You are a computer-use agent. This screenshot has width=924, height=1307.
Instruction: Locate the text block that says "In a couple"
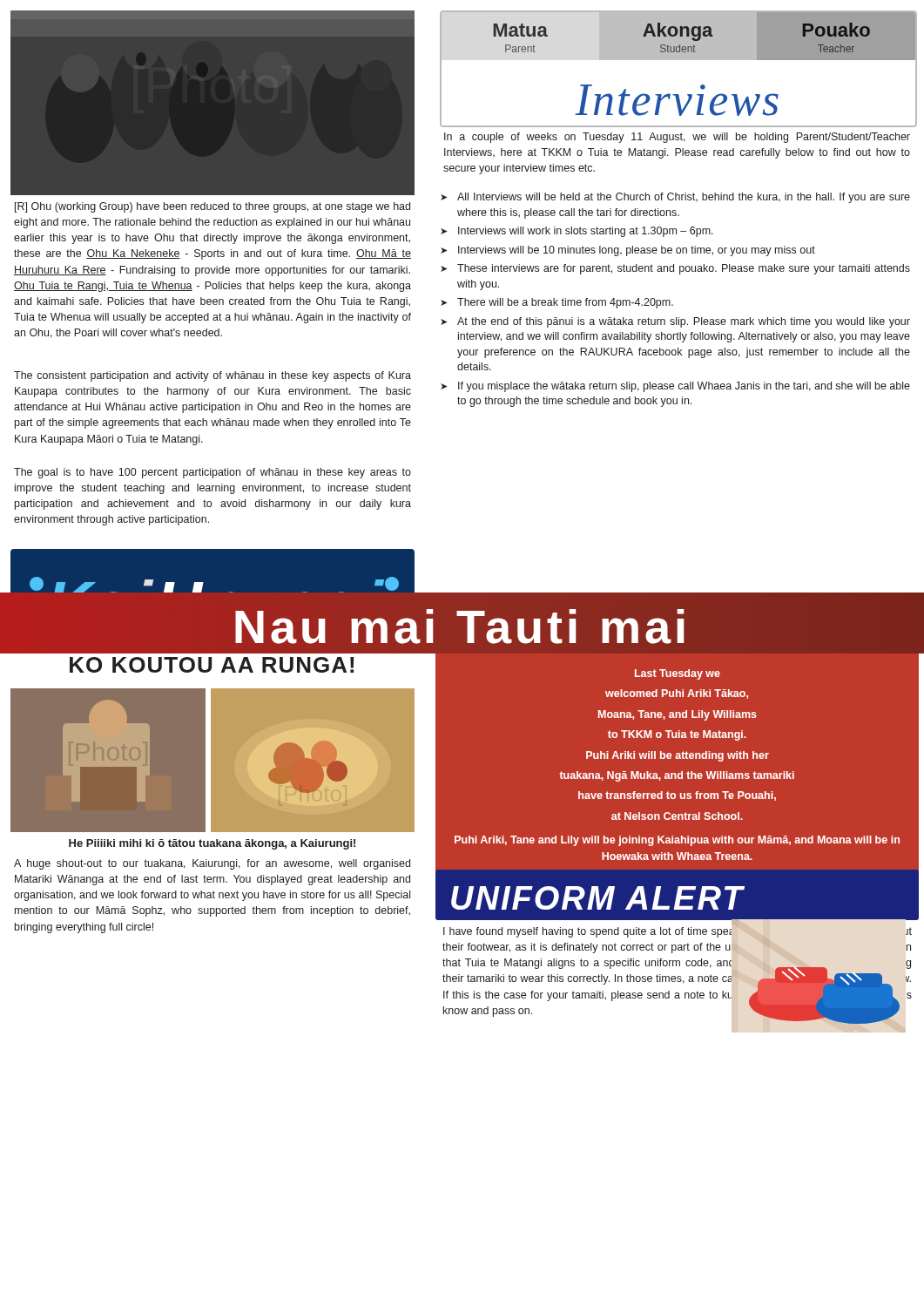677,153
